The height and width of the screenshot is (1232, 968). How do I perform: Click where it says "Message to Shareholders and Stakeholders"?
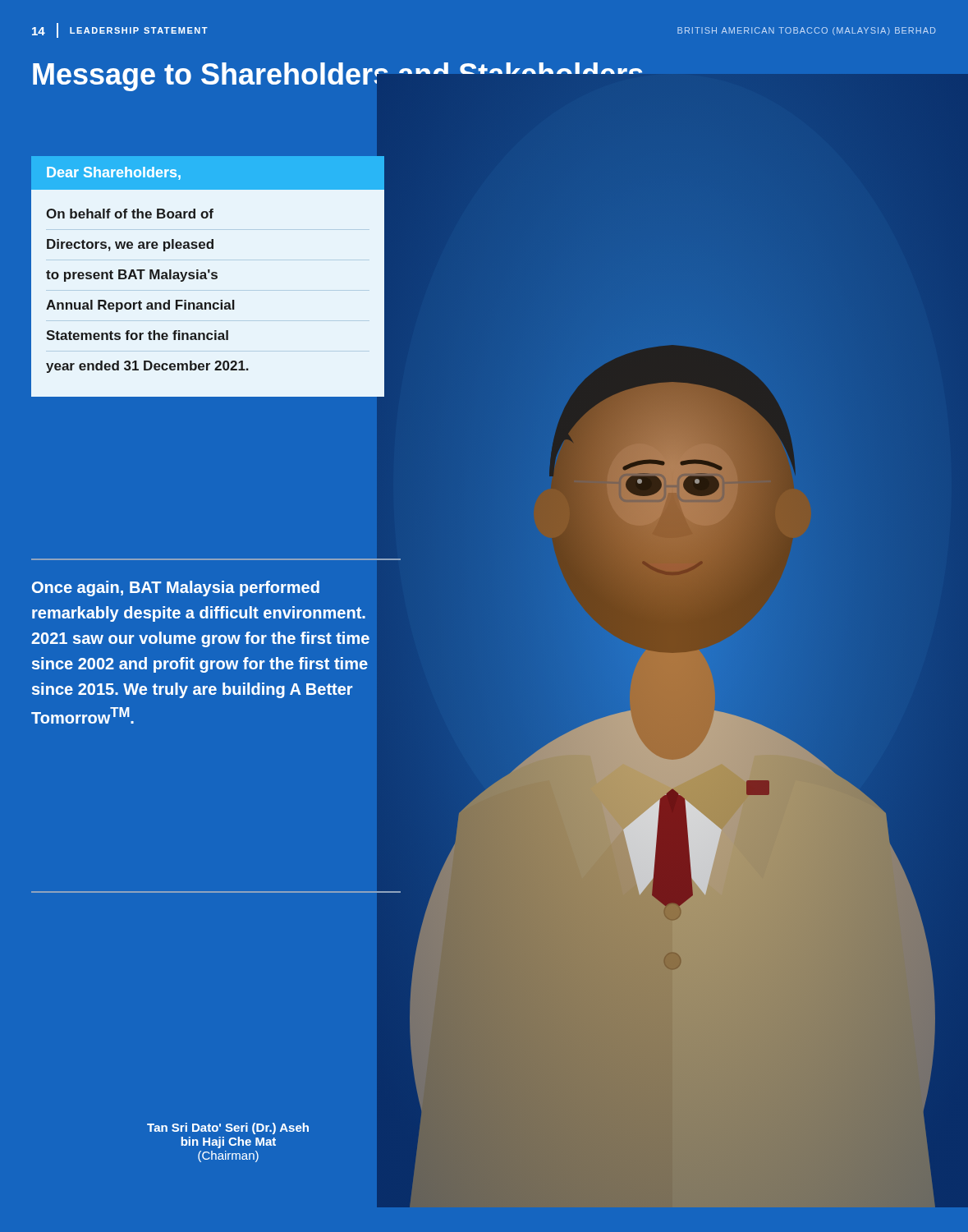click(484, 75)
